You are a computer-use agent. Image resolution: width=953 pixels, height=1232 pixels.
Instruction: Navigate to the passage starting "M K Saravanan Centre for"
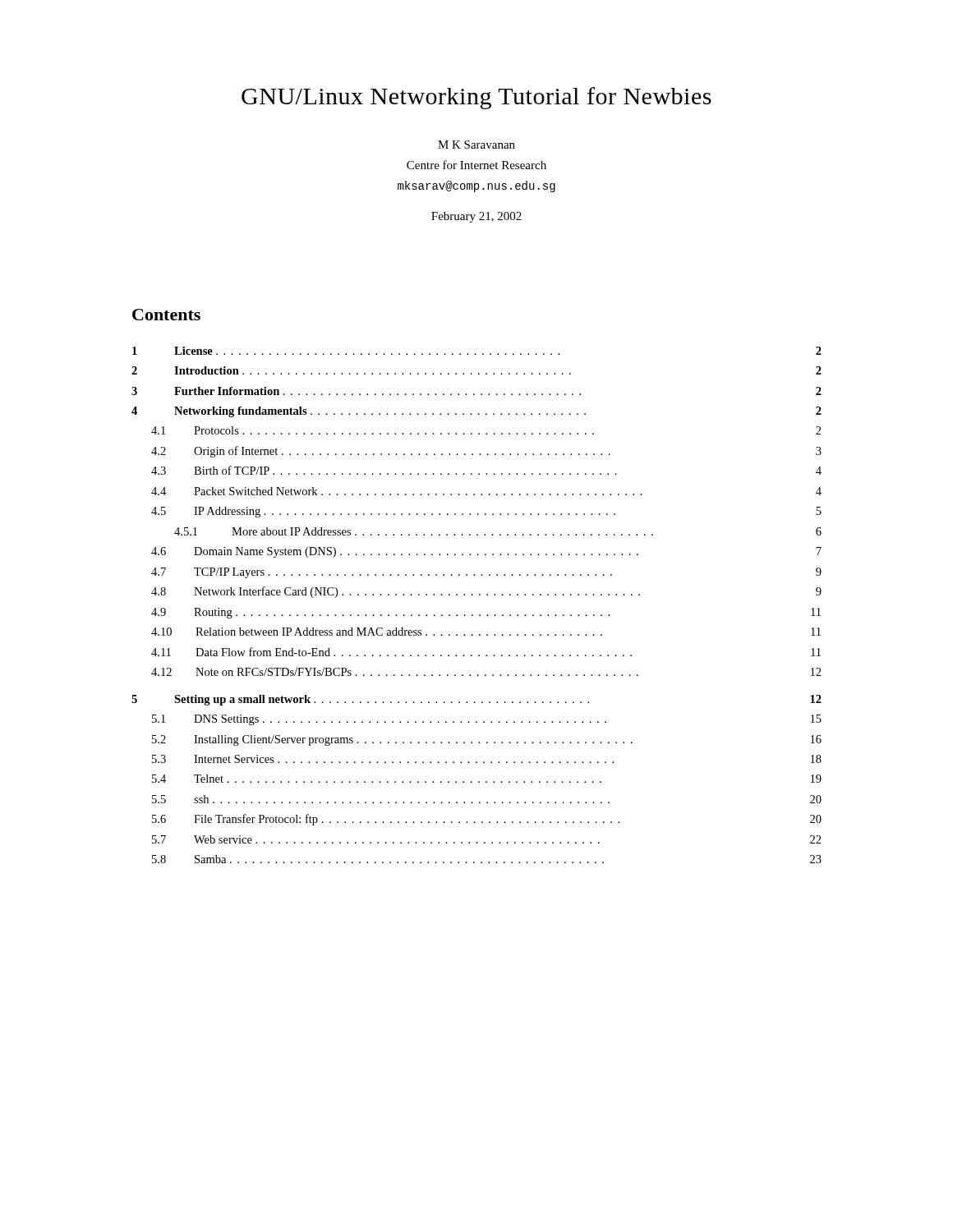coord(476,165)
